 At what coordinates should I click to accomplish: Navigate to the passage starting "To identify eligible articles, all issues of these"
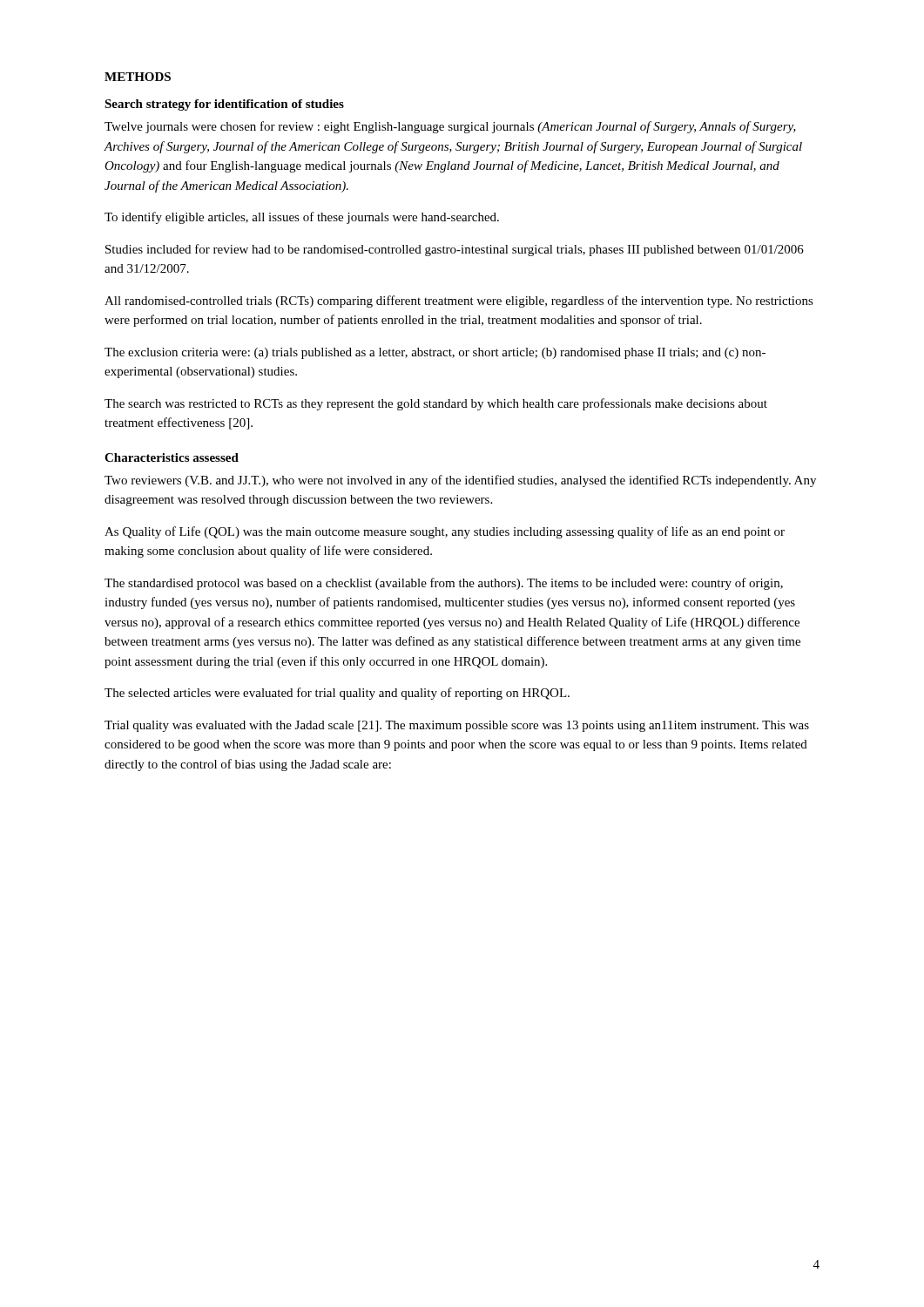pyautogui.click(x=302, y=217)
